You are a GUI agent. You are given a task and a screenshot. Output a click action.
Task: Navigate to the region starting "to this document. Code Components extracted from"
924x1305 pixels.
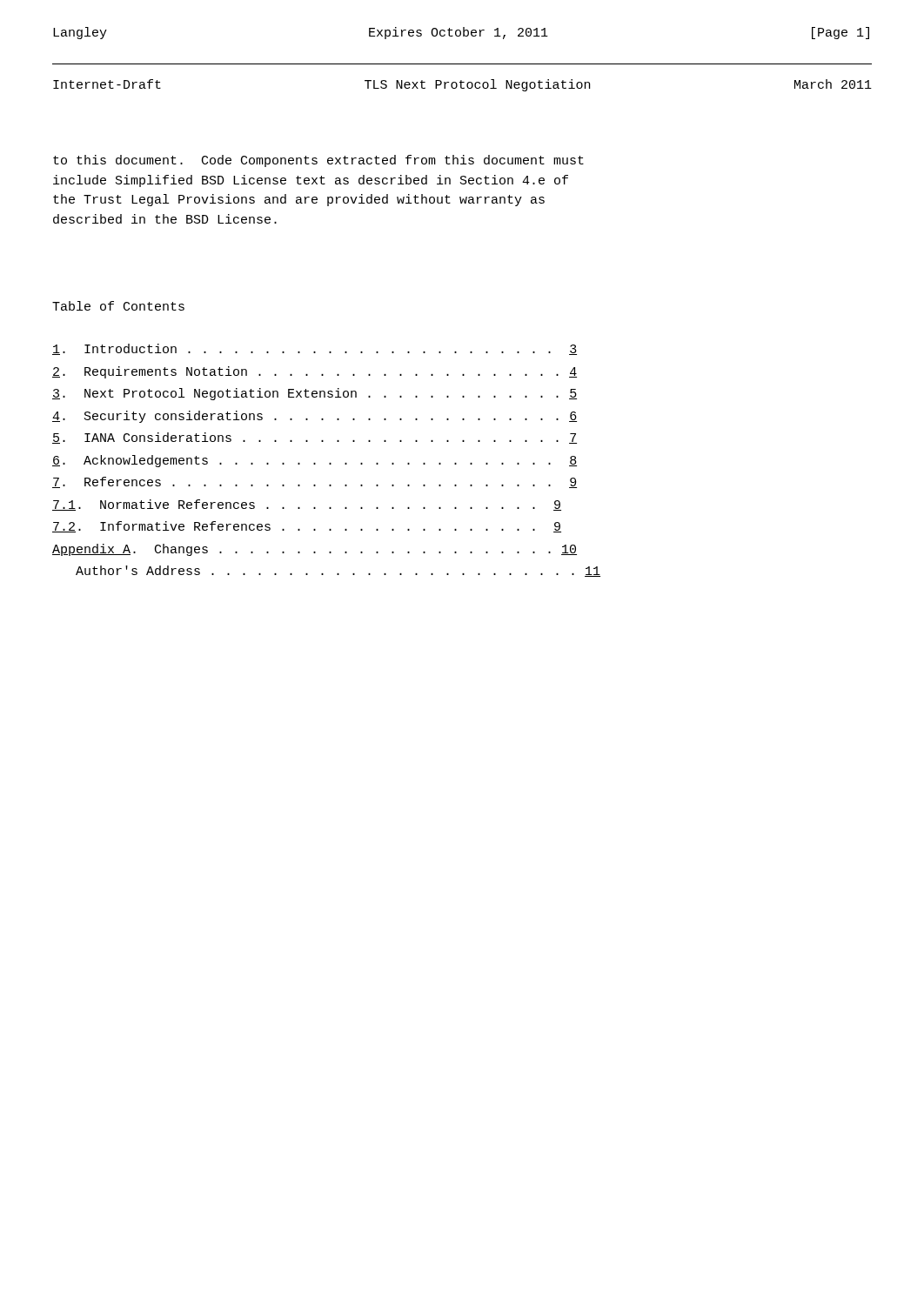(x=319, y=191)
